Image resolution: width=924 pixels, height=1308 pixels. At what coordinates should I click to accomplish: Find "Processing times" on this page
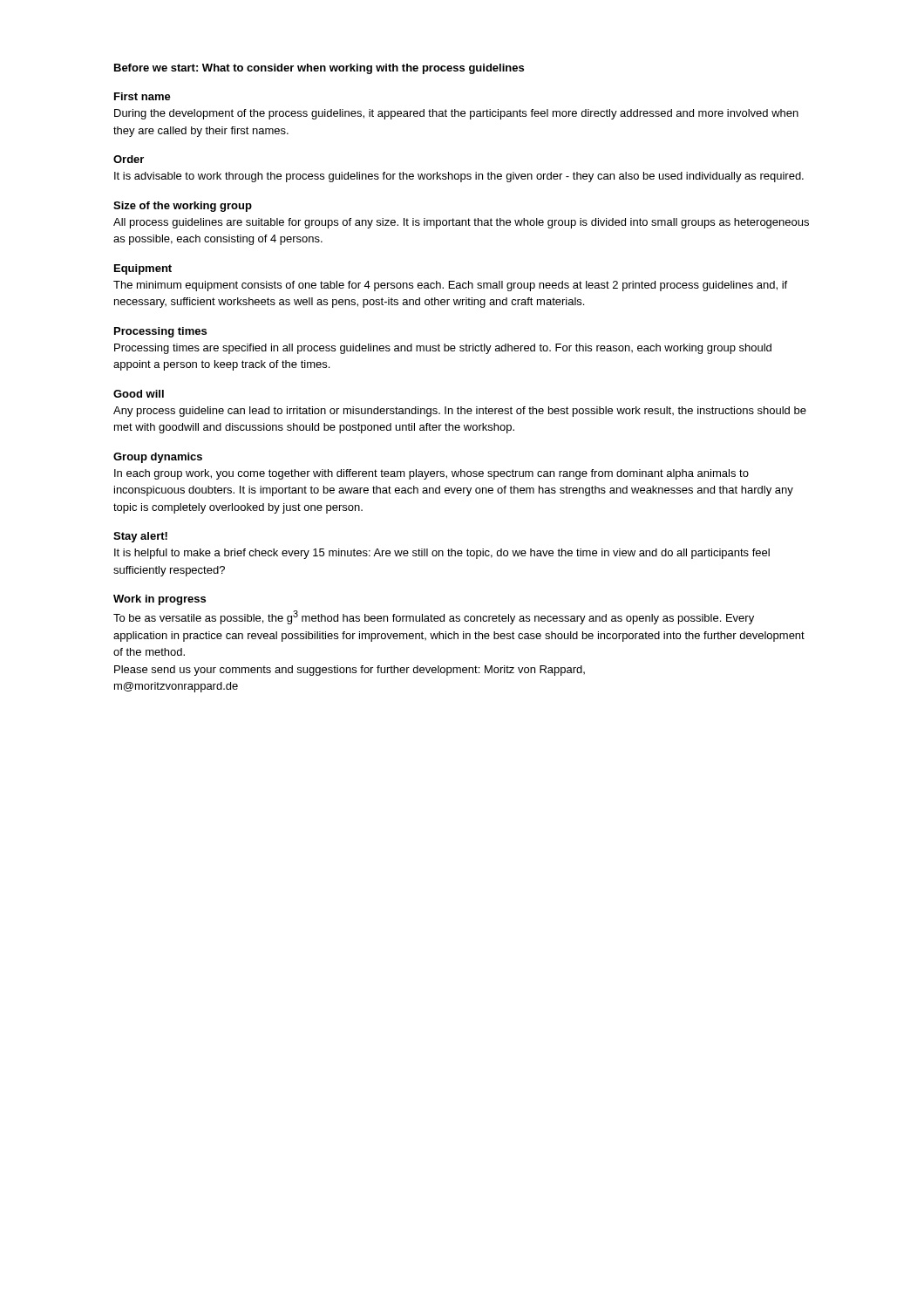(x=160, y=331)
